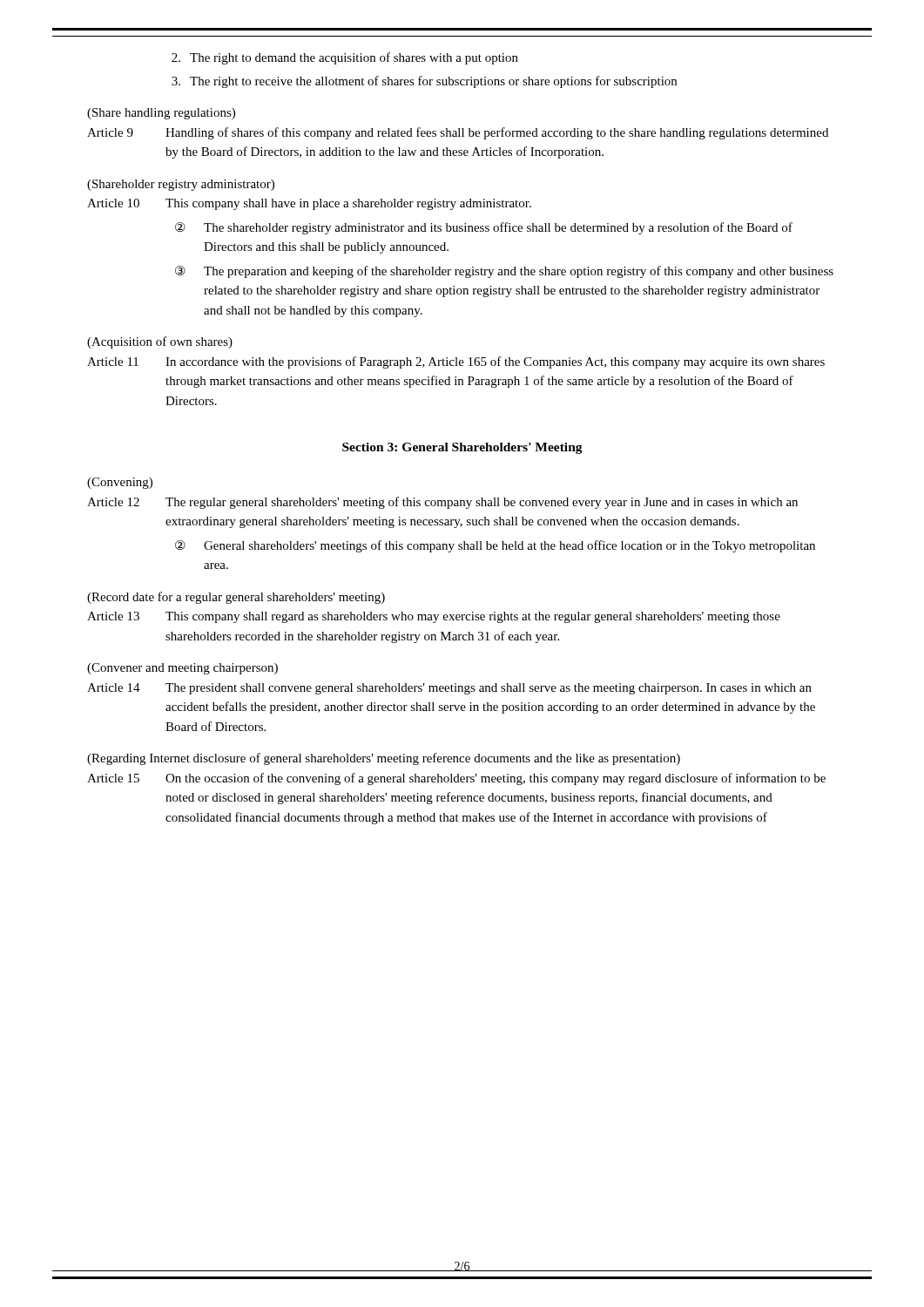Point to the text starting "(Shareholder registry administrator)"
Screen dimensions: 1307x924
(x=181, y=183)
